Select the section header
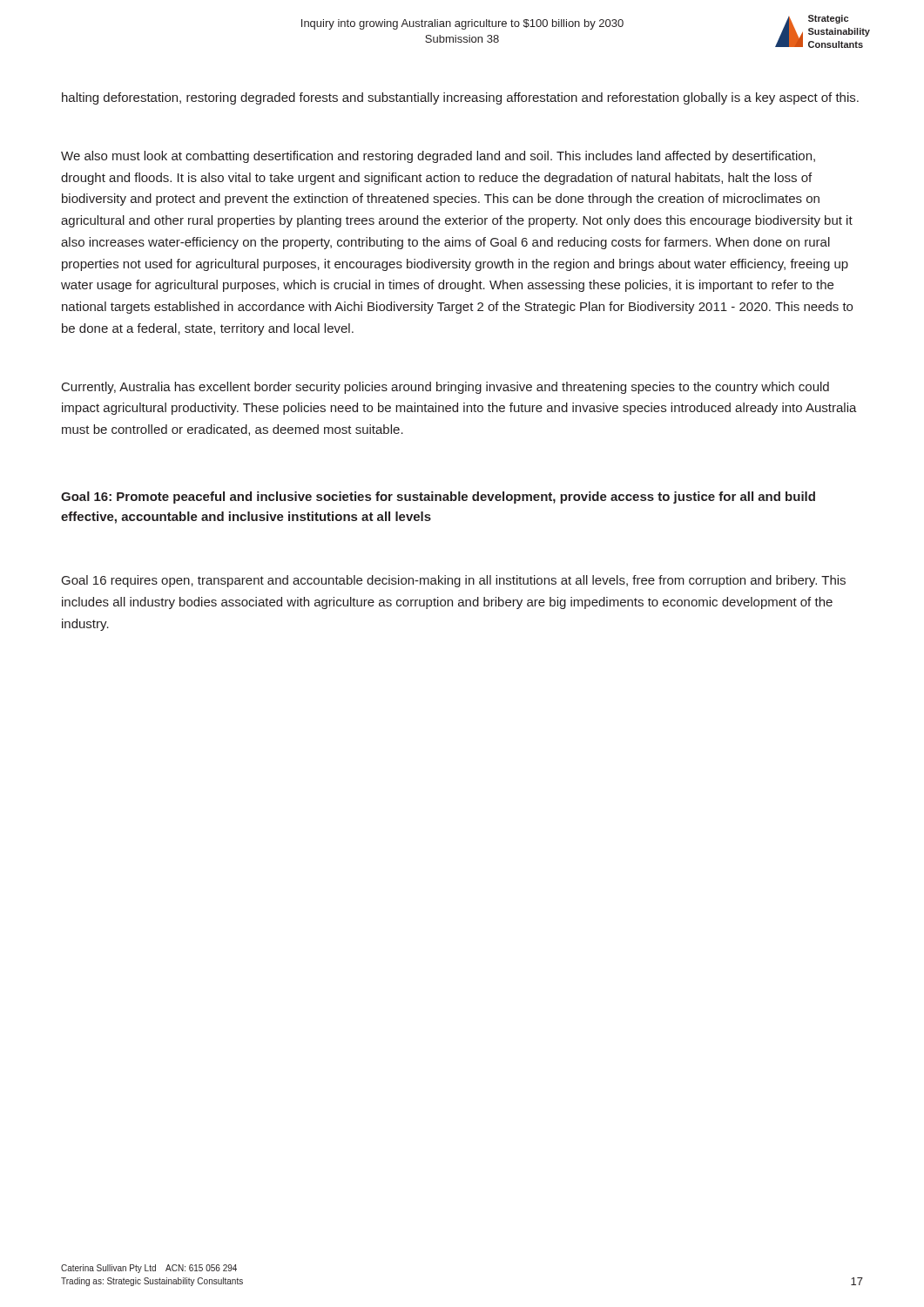 (438, 506)
